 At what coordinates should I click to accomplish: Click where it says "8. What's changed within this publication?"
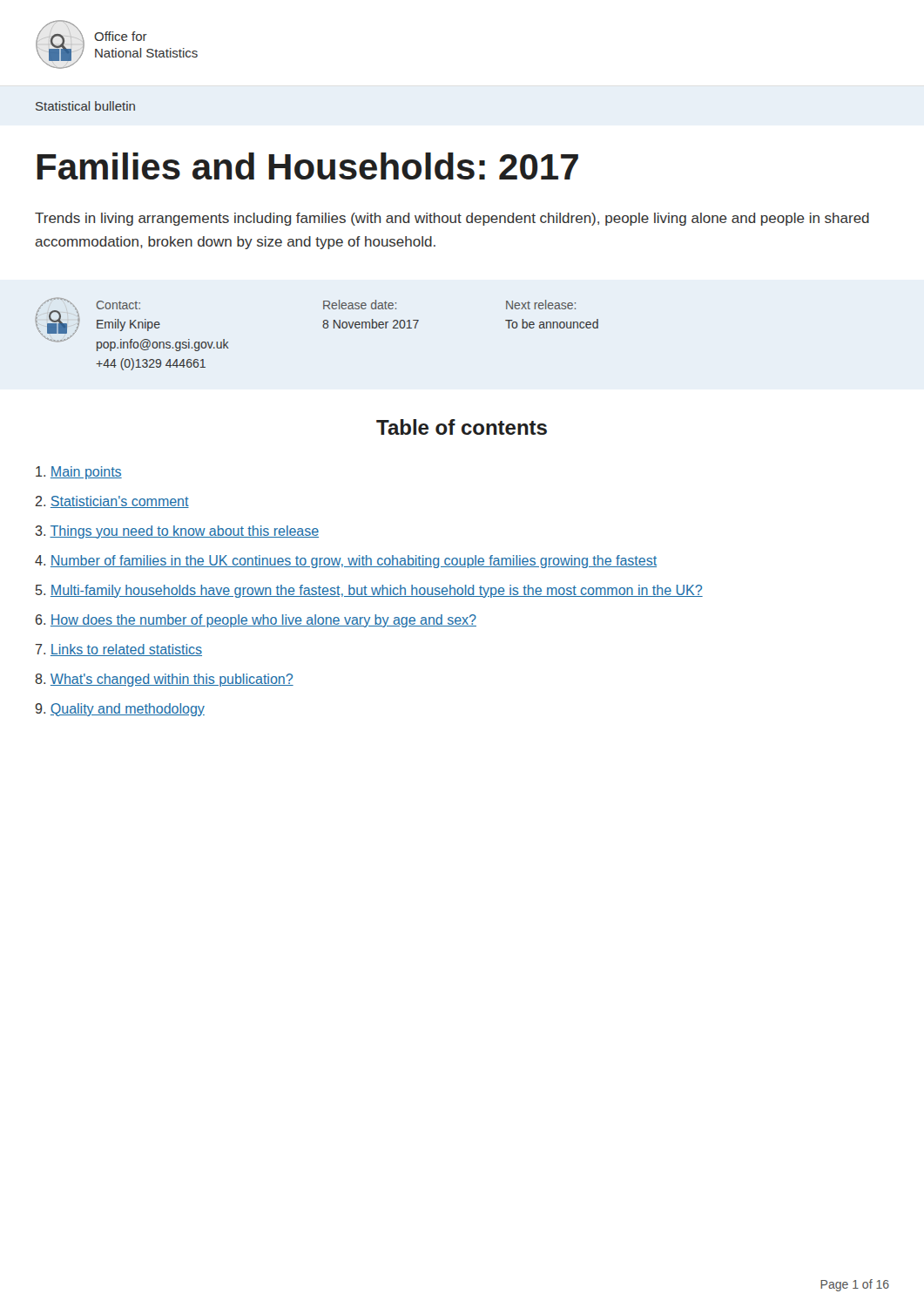click(x=164, y=679)
